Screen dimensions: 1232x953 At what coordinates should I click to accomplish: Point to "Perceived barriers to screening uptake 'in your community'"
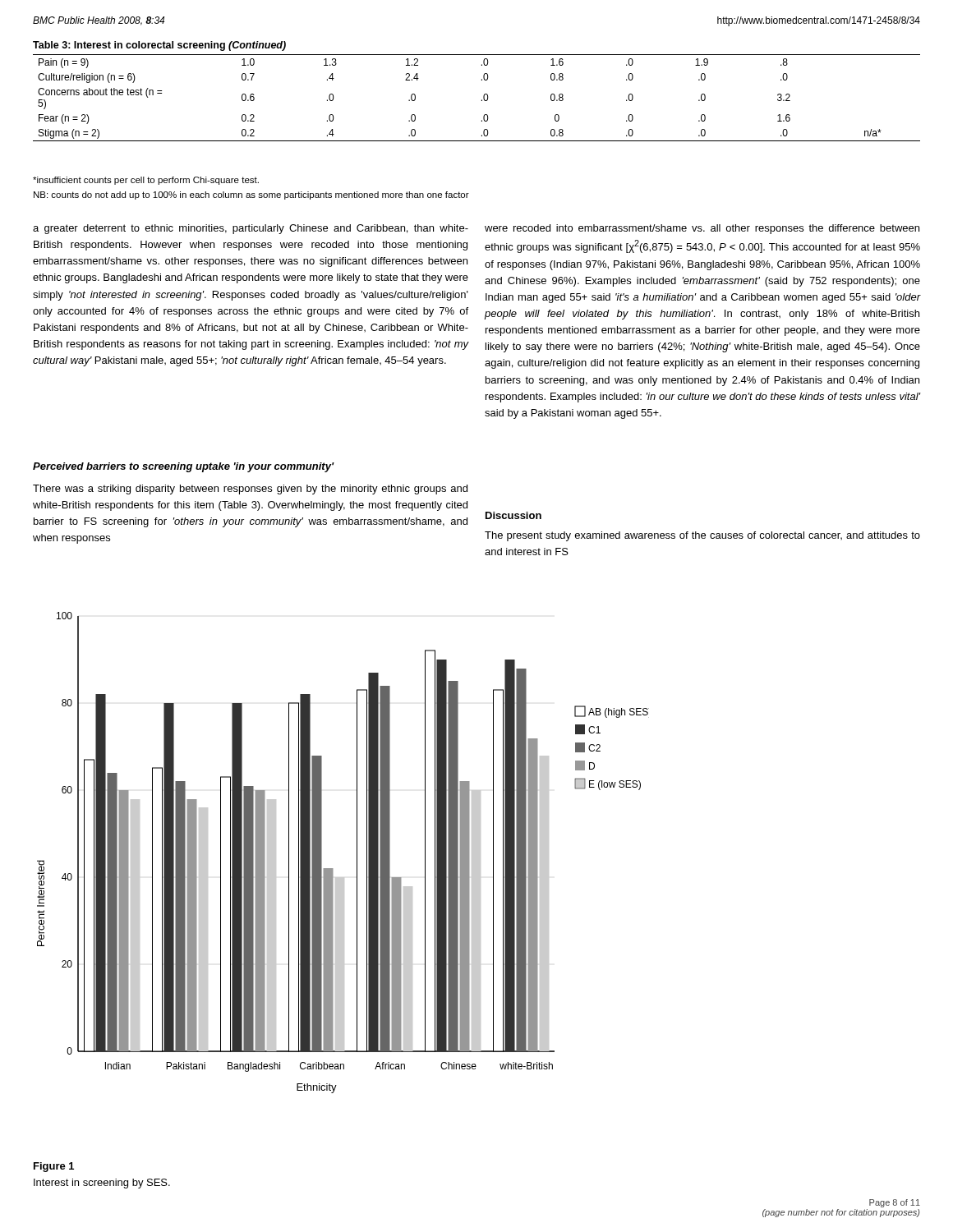pyautogui.click(x=183, y=466)
